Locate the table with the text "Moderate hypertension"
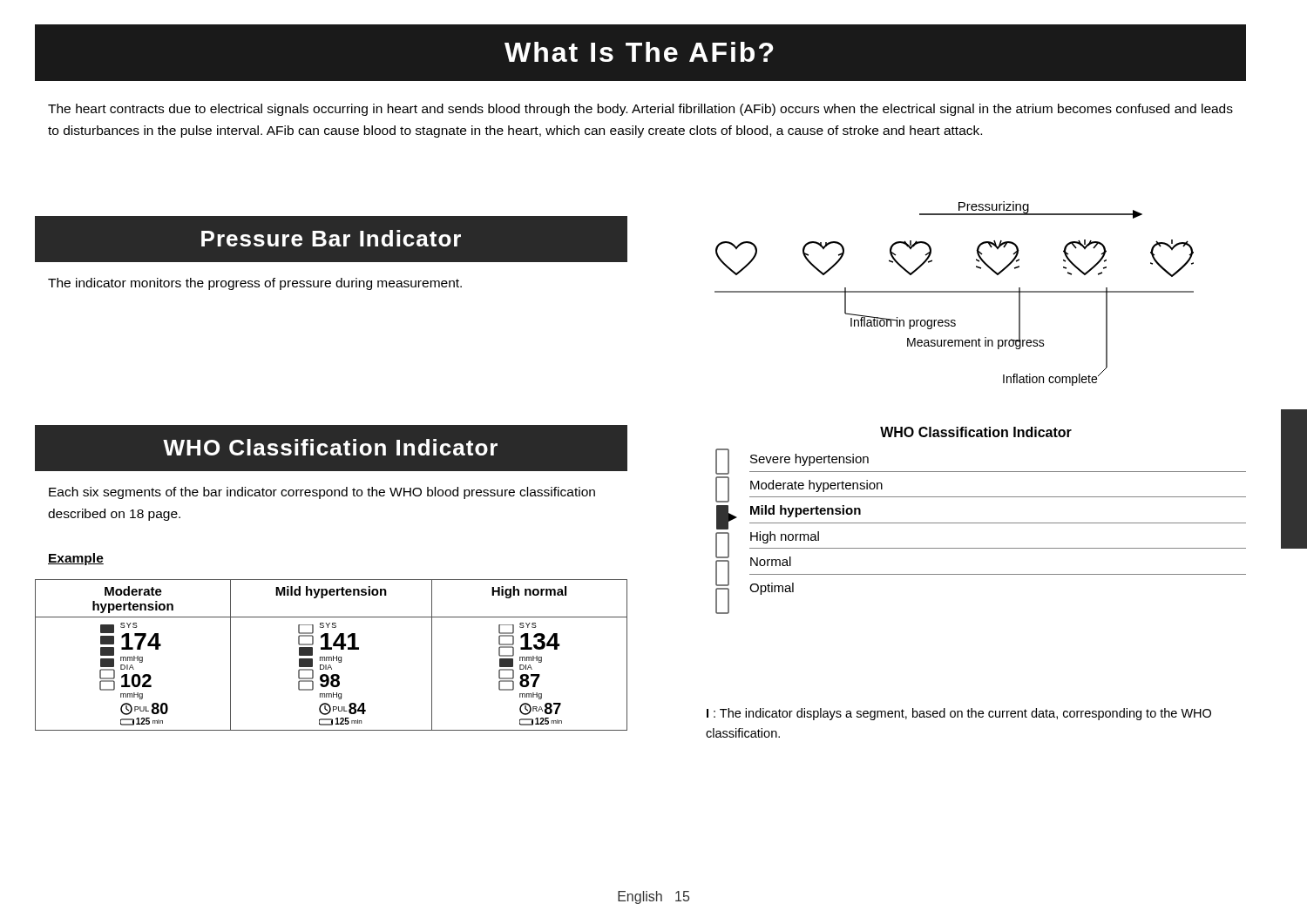This screenshot has width=1307, height=924. (x=331, y=655)
